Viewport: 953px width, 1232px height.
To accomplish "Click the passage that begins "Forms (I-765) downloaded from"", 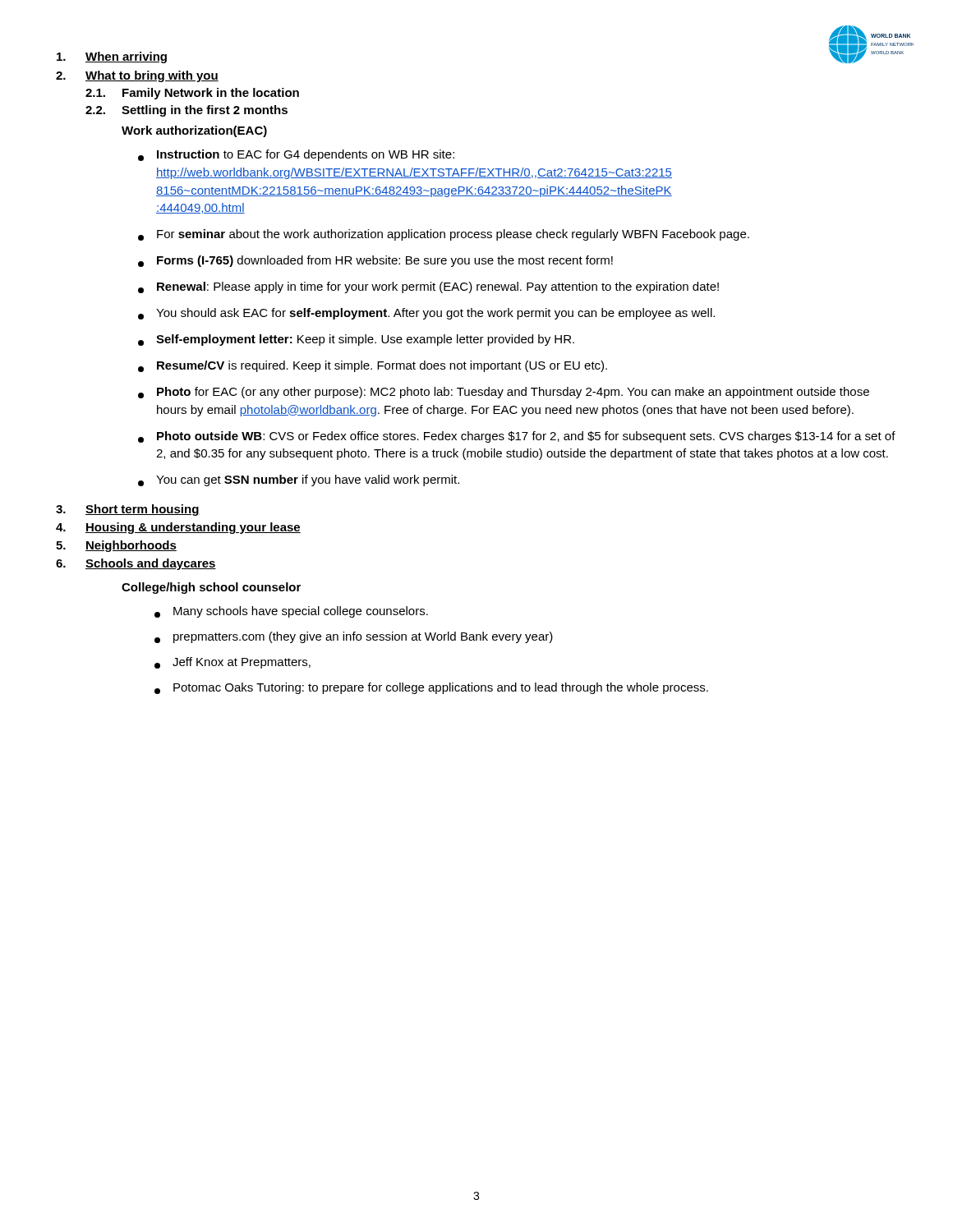I will click(x=518, y=260).
